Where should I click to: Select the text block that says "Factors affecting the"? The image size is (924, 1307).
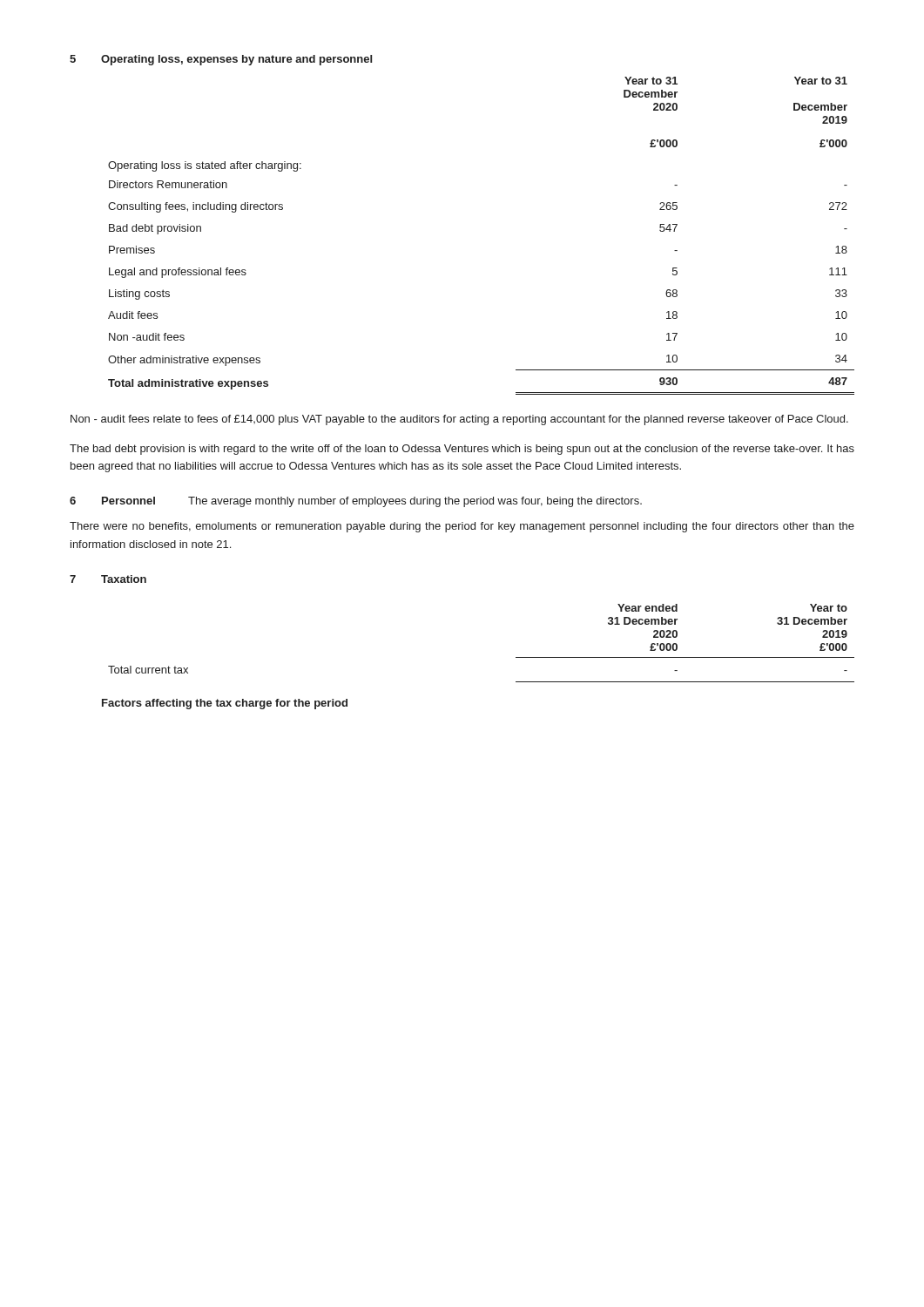pos(225,703)
